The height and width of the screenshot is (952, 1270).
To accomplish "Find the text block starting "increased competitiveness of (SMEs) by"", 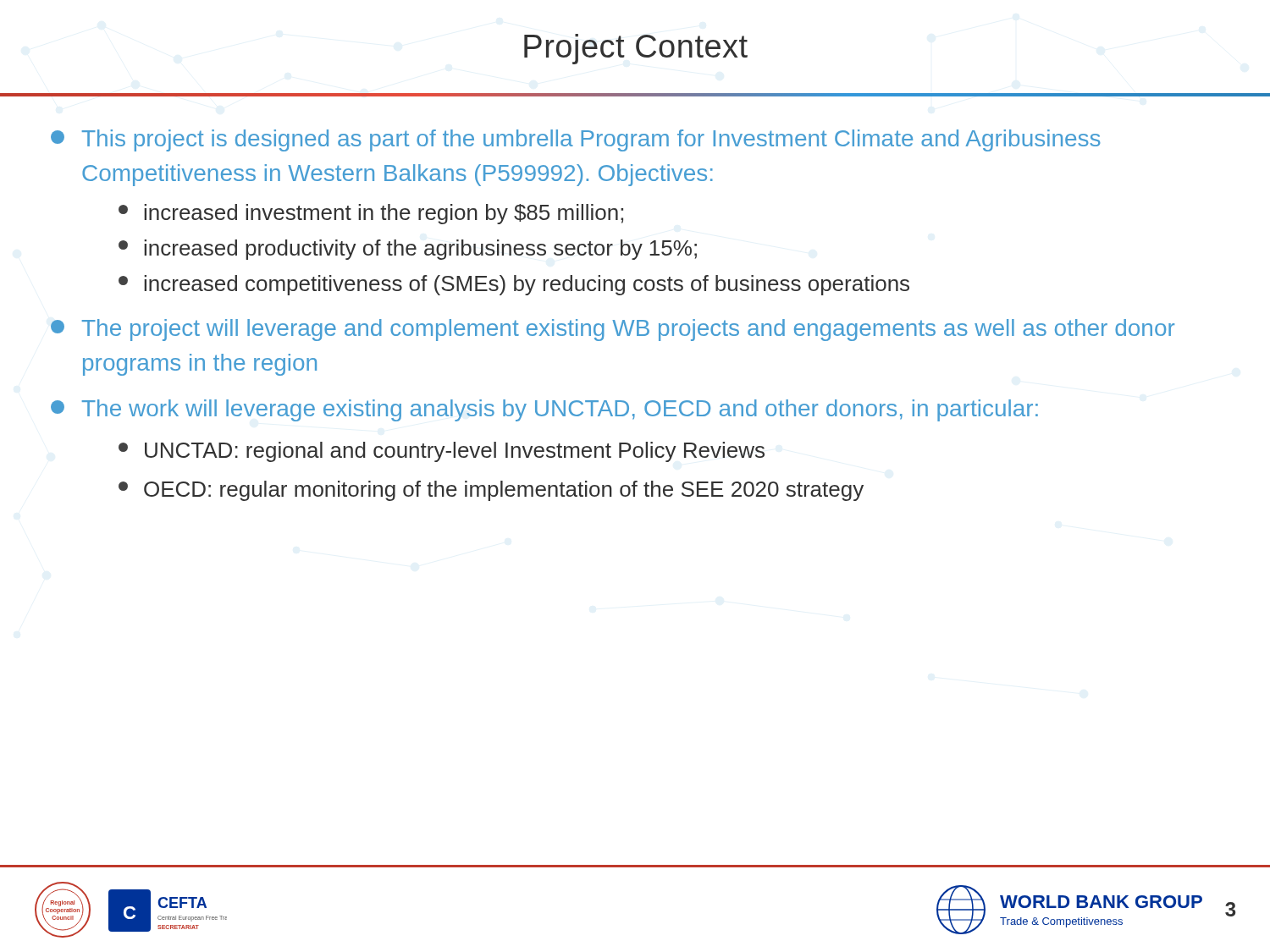I will coord(514,284).
